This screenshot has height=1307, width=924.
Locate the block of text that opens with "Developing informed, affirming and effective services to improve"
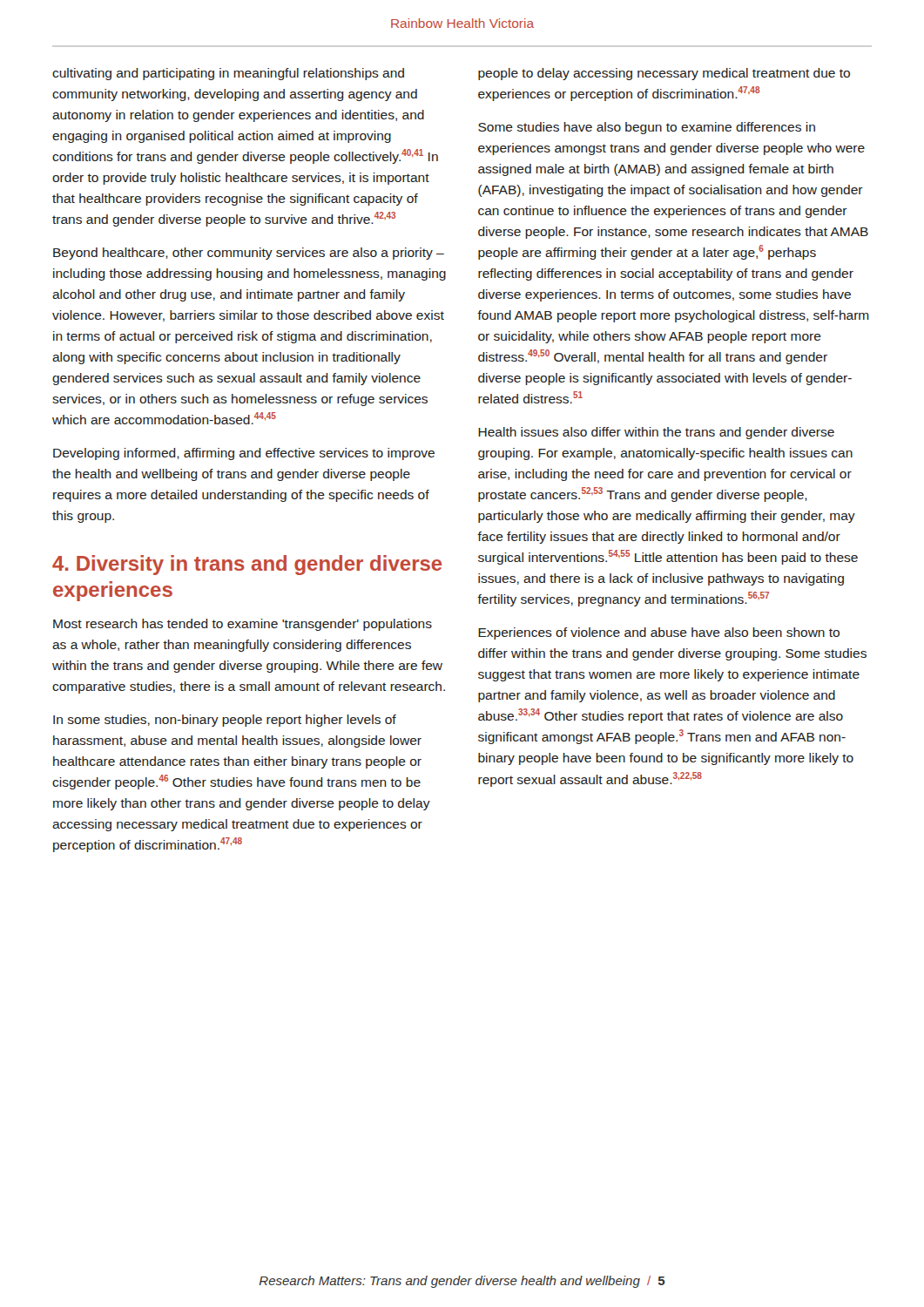[249, 485]
